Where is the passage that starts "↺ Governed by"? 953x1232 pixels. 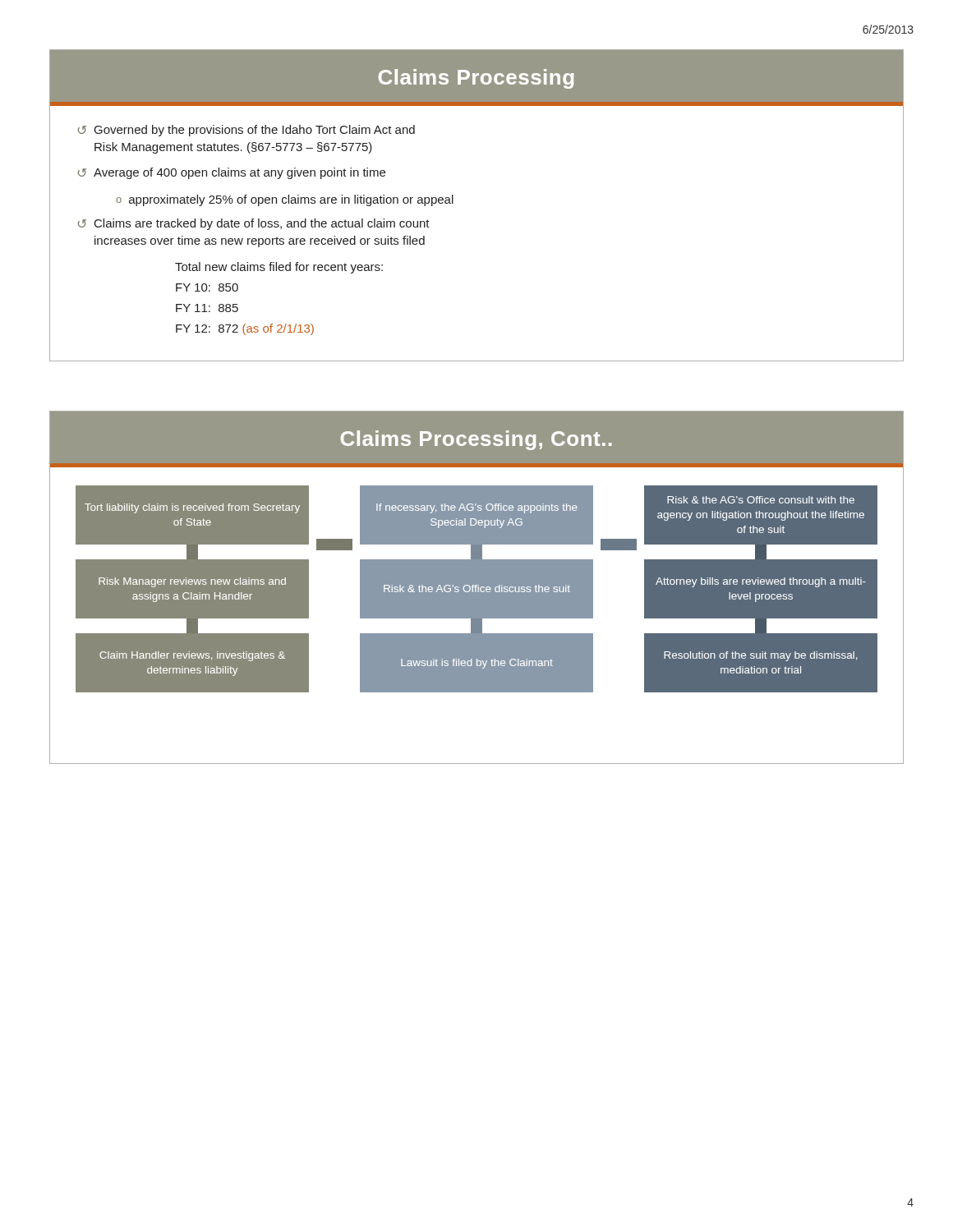coord(246,138)
